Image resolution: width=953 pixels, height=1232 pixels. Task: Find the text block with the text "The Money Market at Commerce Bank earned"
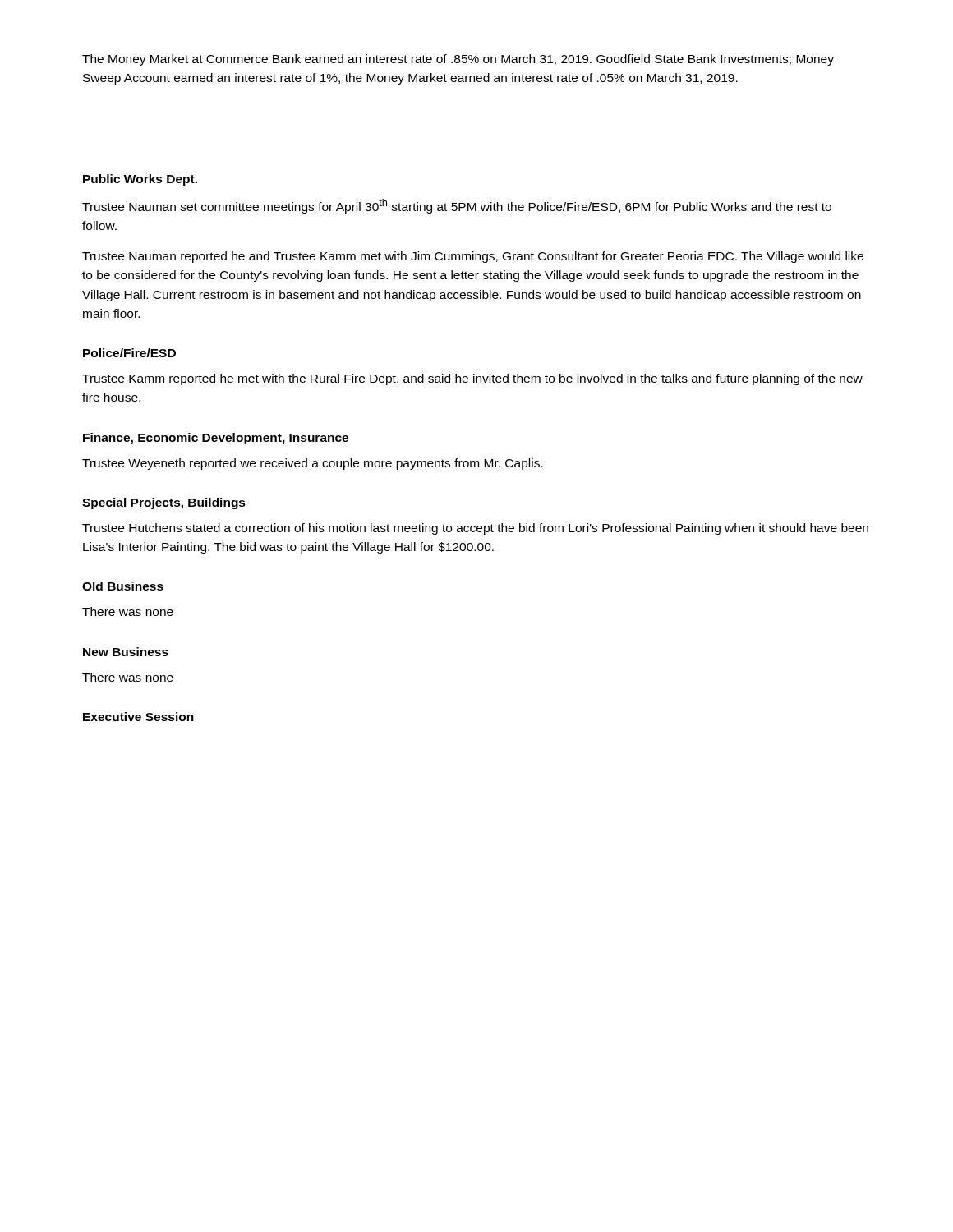(x=458, y=68)
